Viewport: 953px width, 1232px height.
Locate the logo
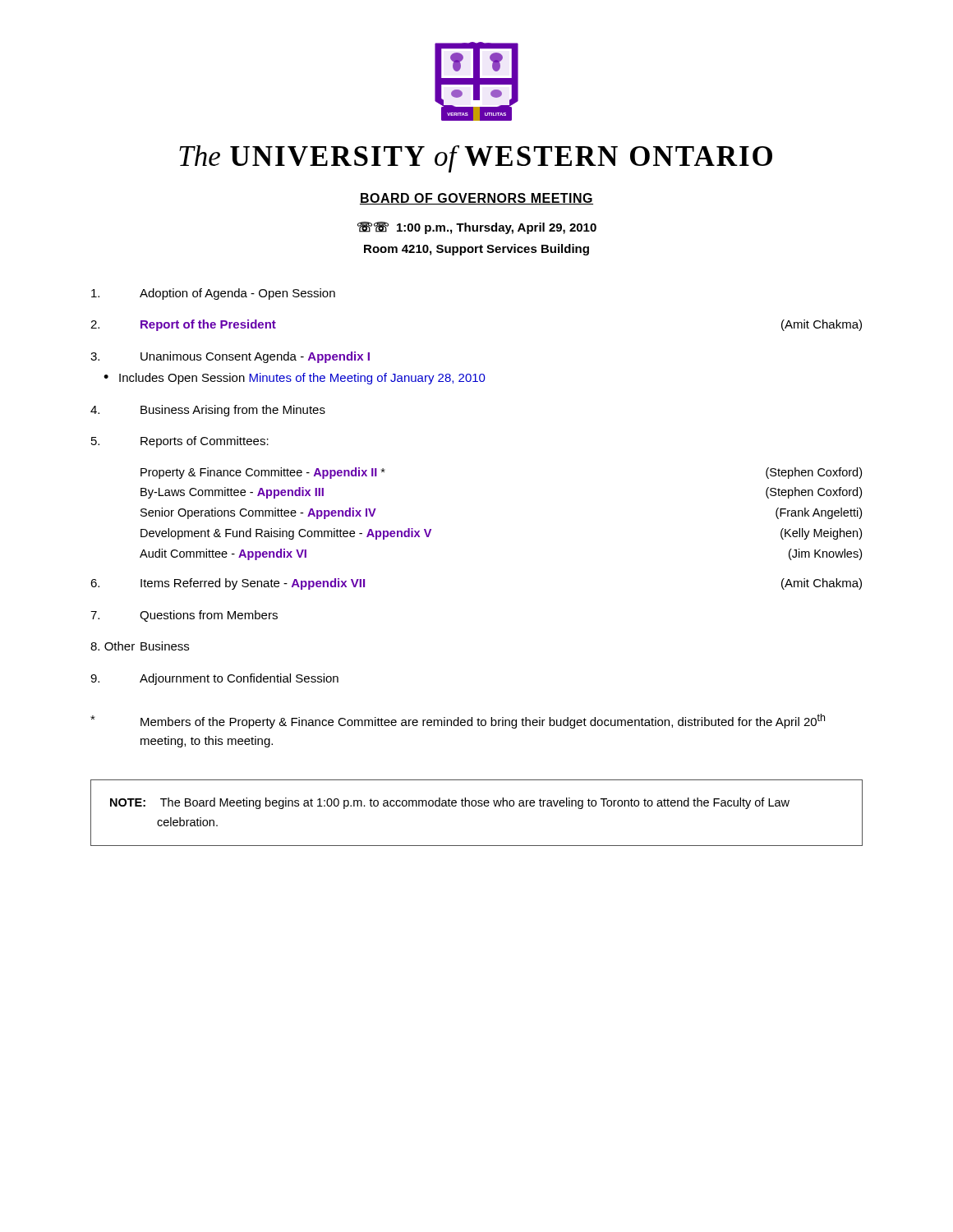point(476,66)
